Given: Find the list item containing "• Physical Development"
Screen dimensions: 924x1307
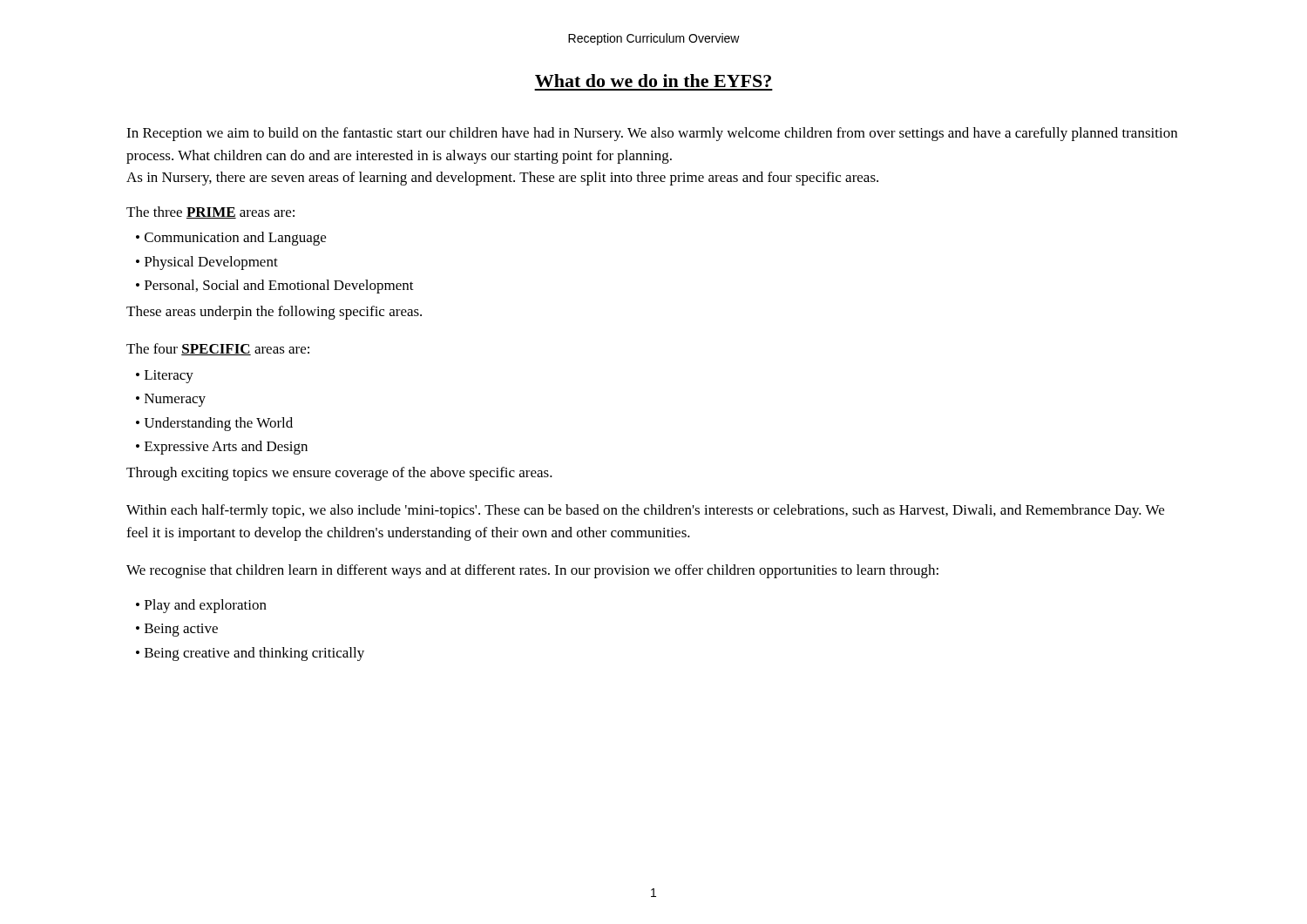Looking at the screenshot, I should (206, 261).
